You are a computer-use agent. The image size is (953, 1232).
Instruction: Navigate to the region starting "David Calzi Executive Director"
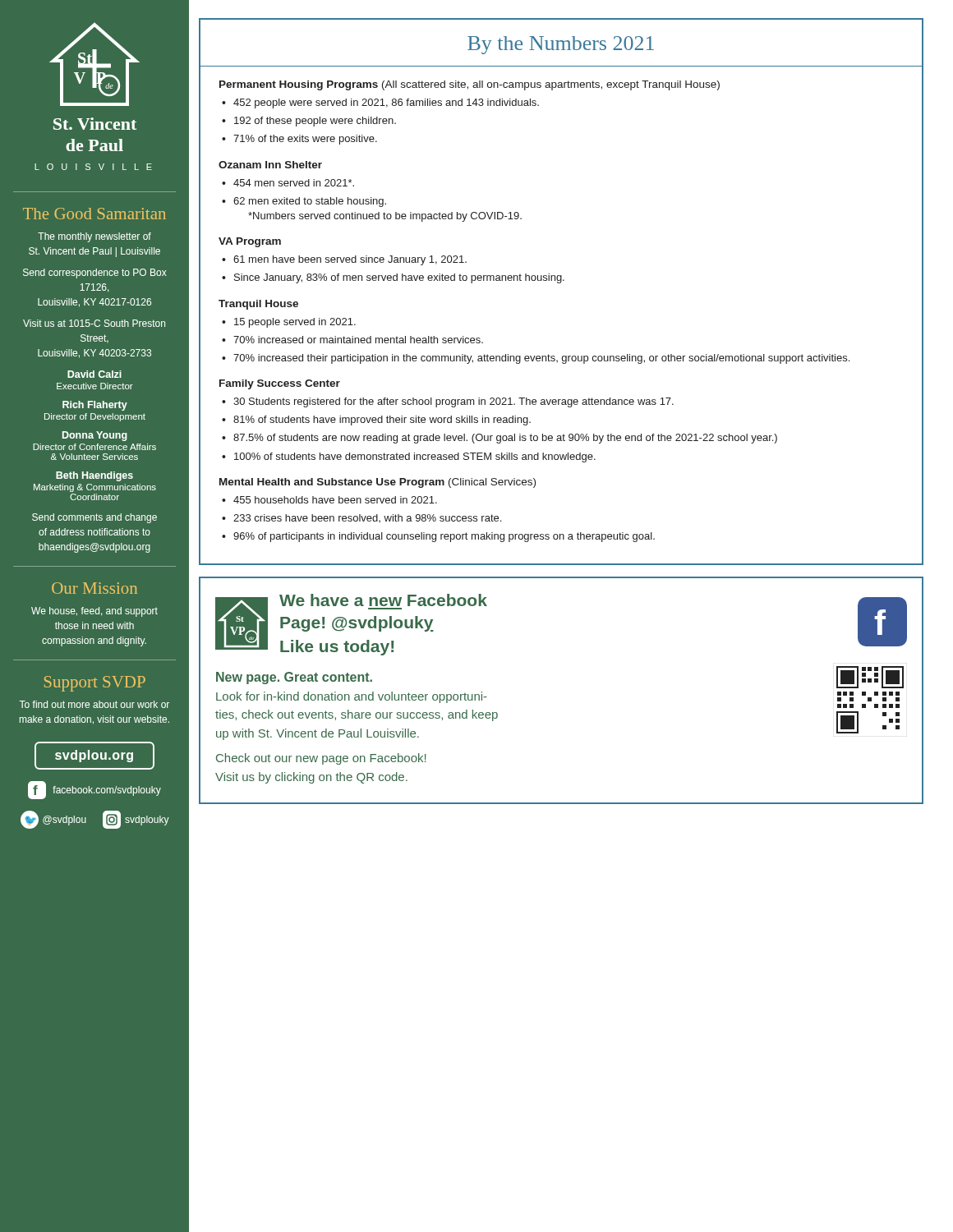pos(94,380)
